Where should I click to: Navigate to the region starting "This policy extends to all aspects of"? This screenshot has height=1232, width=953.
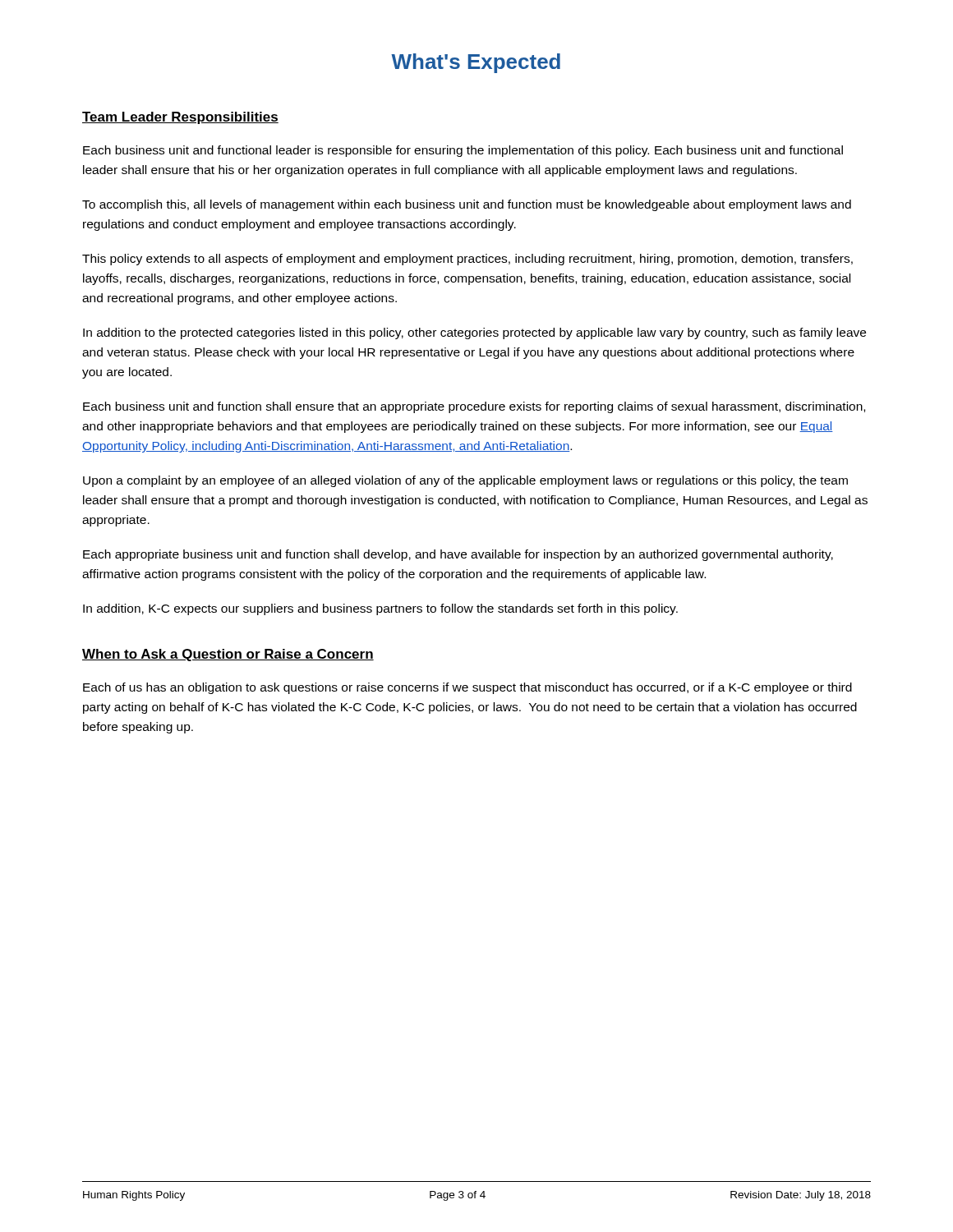point(468,278)
